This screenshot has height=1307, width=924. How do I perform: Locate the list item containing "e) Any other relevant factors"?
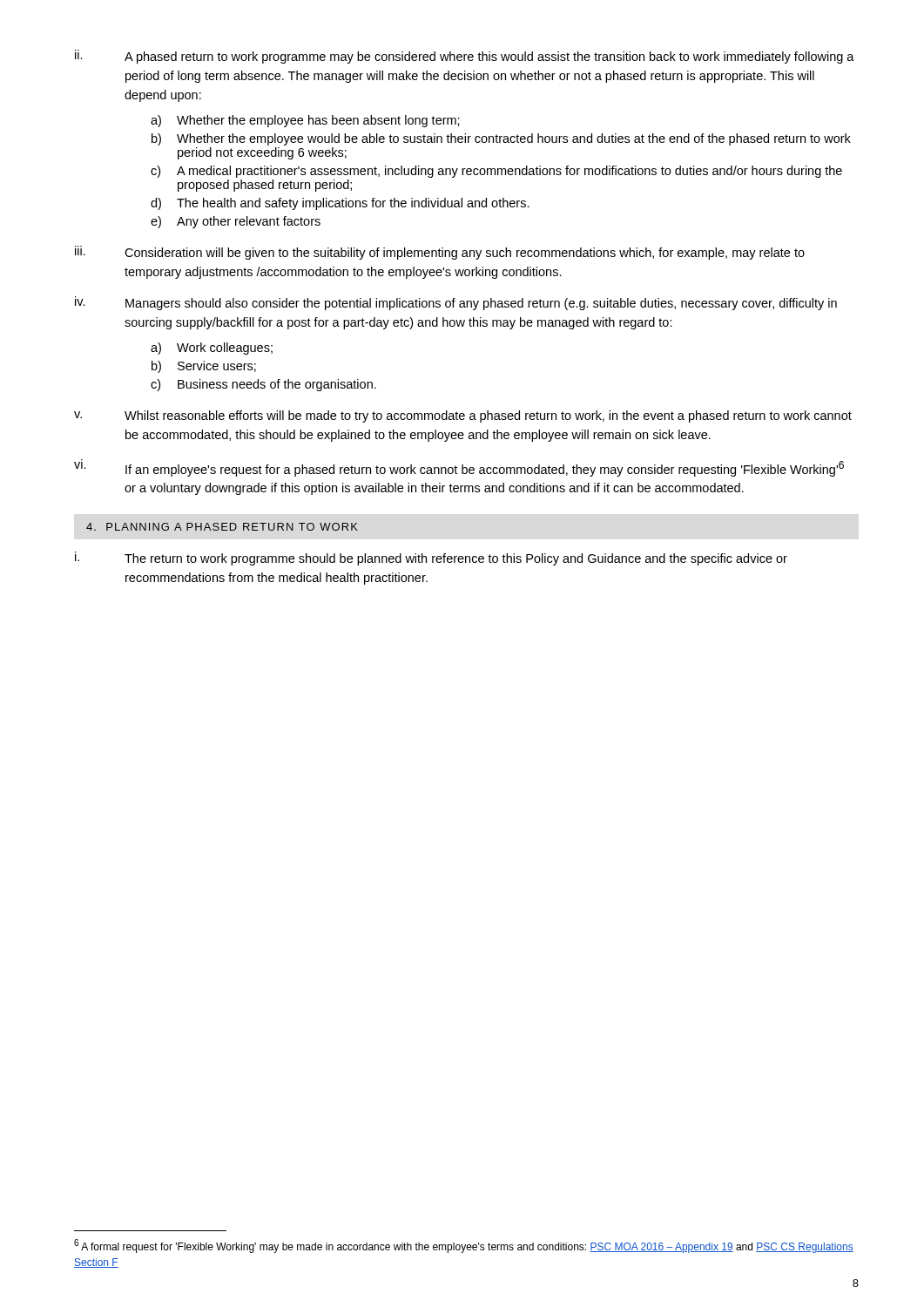236,222
